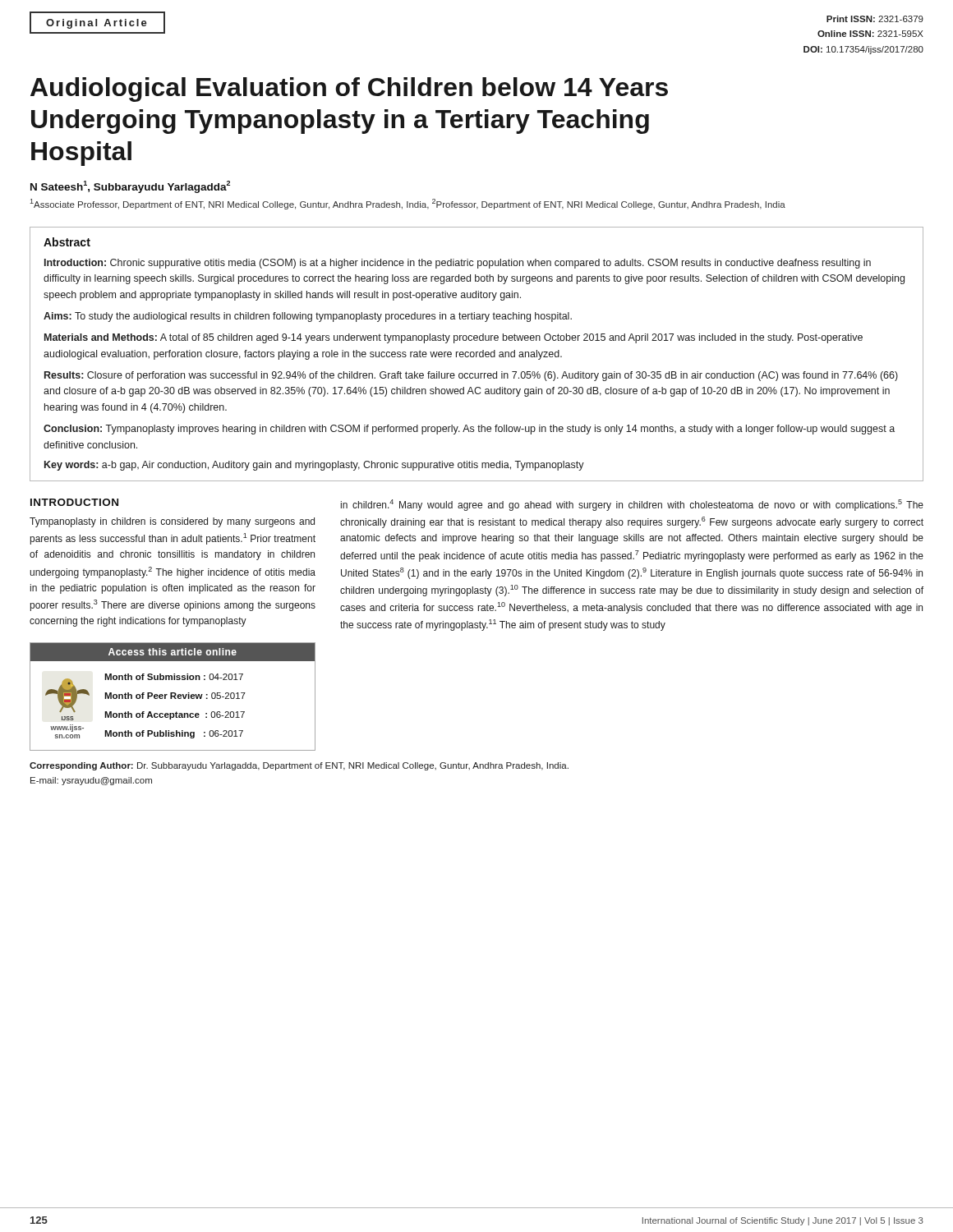Locate the block of text that opens with "1Associate Professor, Department of ENT,"
953x1232 pixels.
[x=407, y=203]
